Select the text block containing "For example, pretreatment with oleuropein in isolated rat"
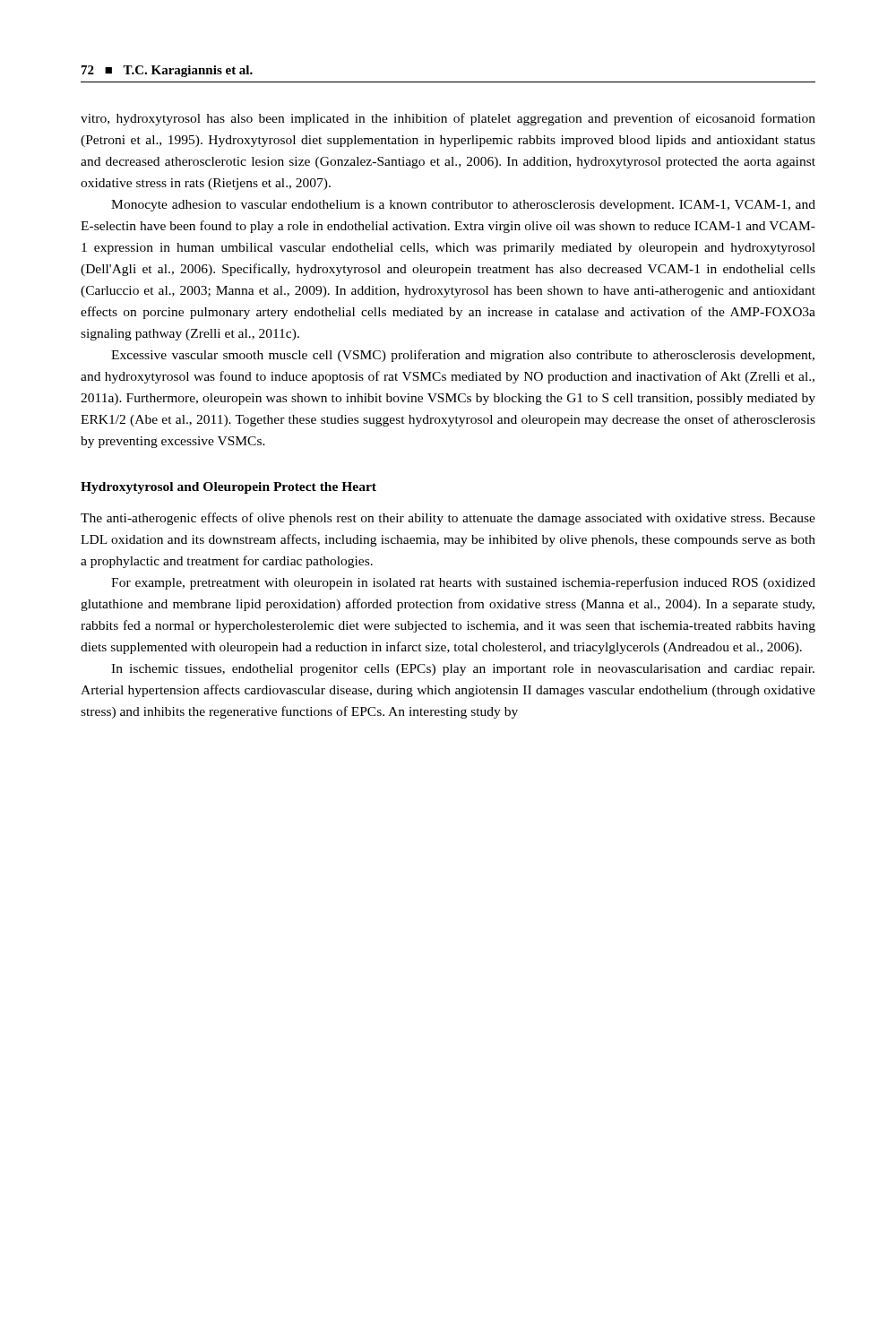 click(x=448, y=615)
